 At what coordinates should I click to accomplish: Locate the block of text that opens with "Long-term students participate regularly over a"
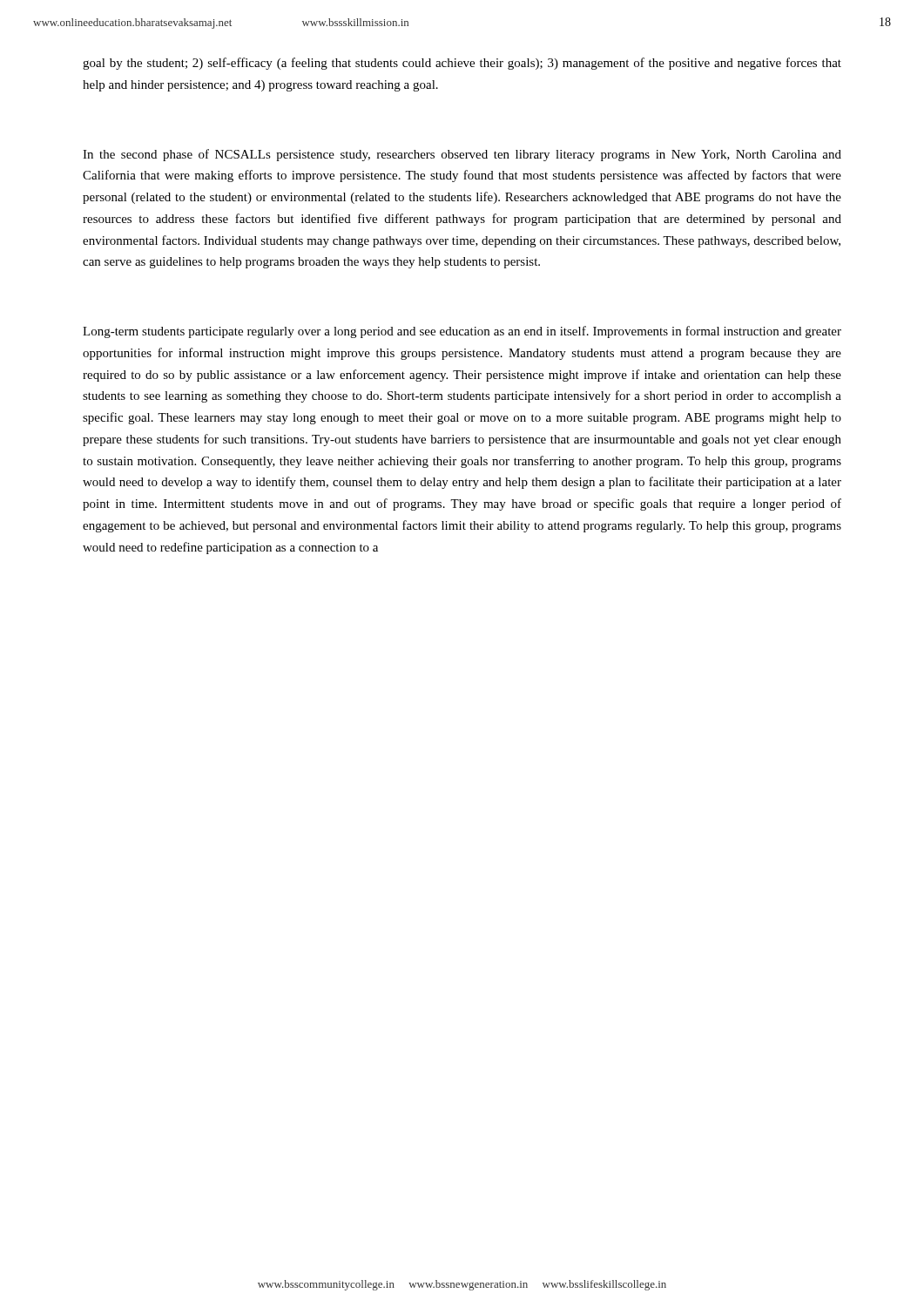[462, 439]
